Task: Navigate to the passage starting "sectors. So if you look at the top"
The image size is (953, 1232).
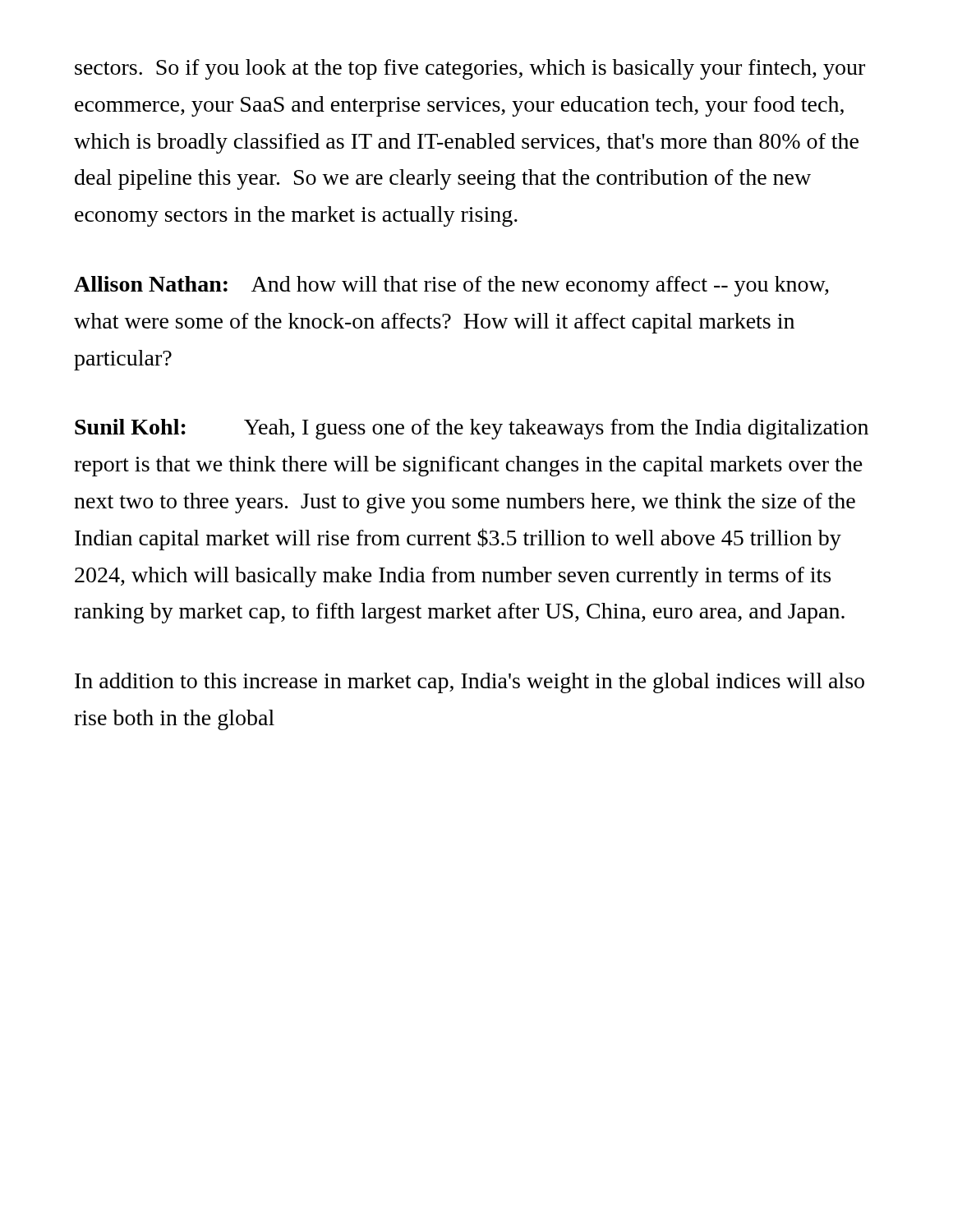Action: (x=470, y=141)
